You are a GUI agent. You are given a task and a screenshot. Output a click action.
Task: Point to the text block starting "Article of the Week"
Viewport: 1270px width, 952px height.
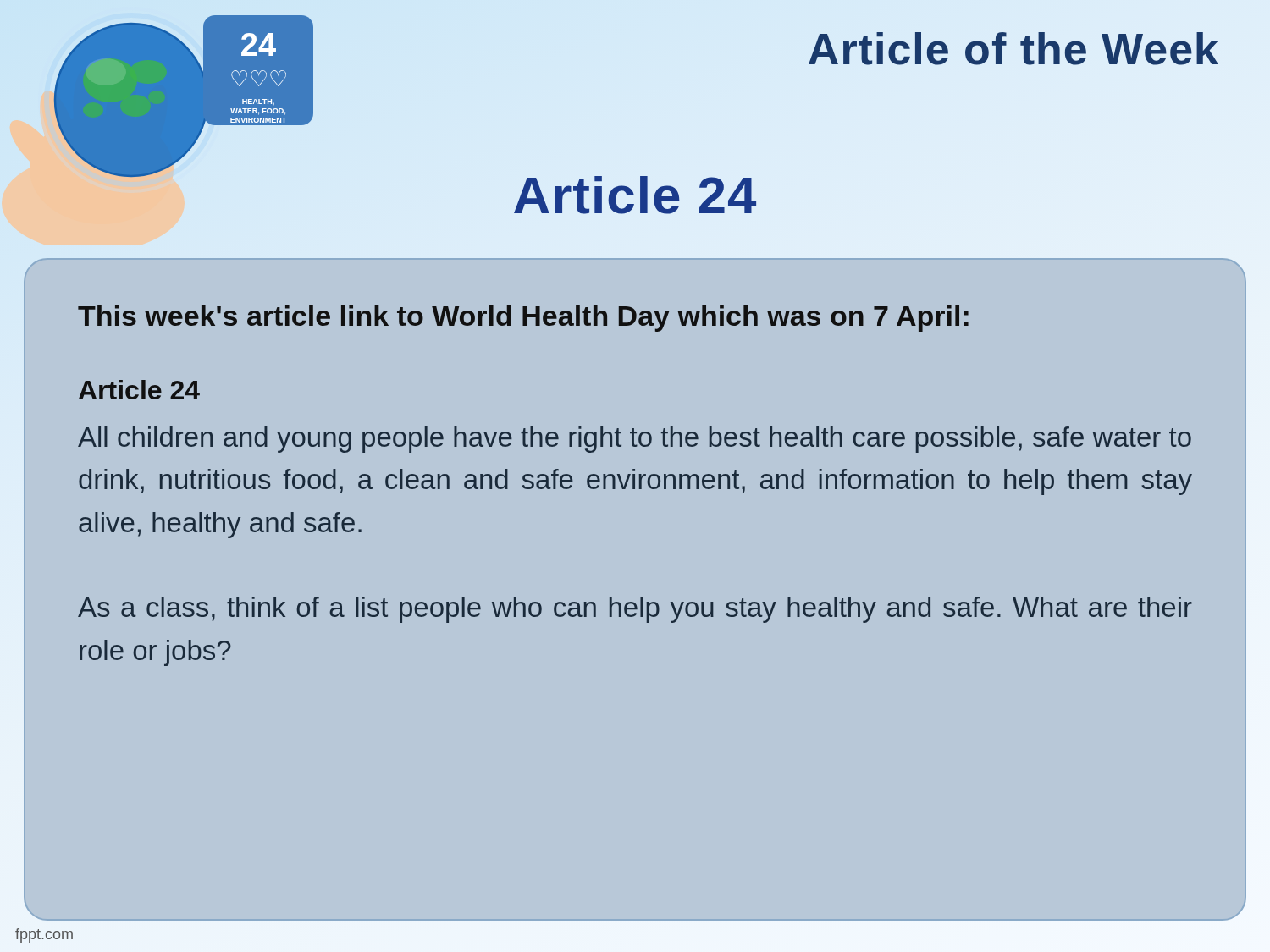(x=1013, y=49)
